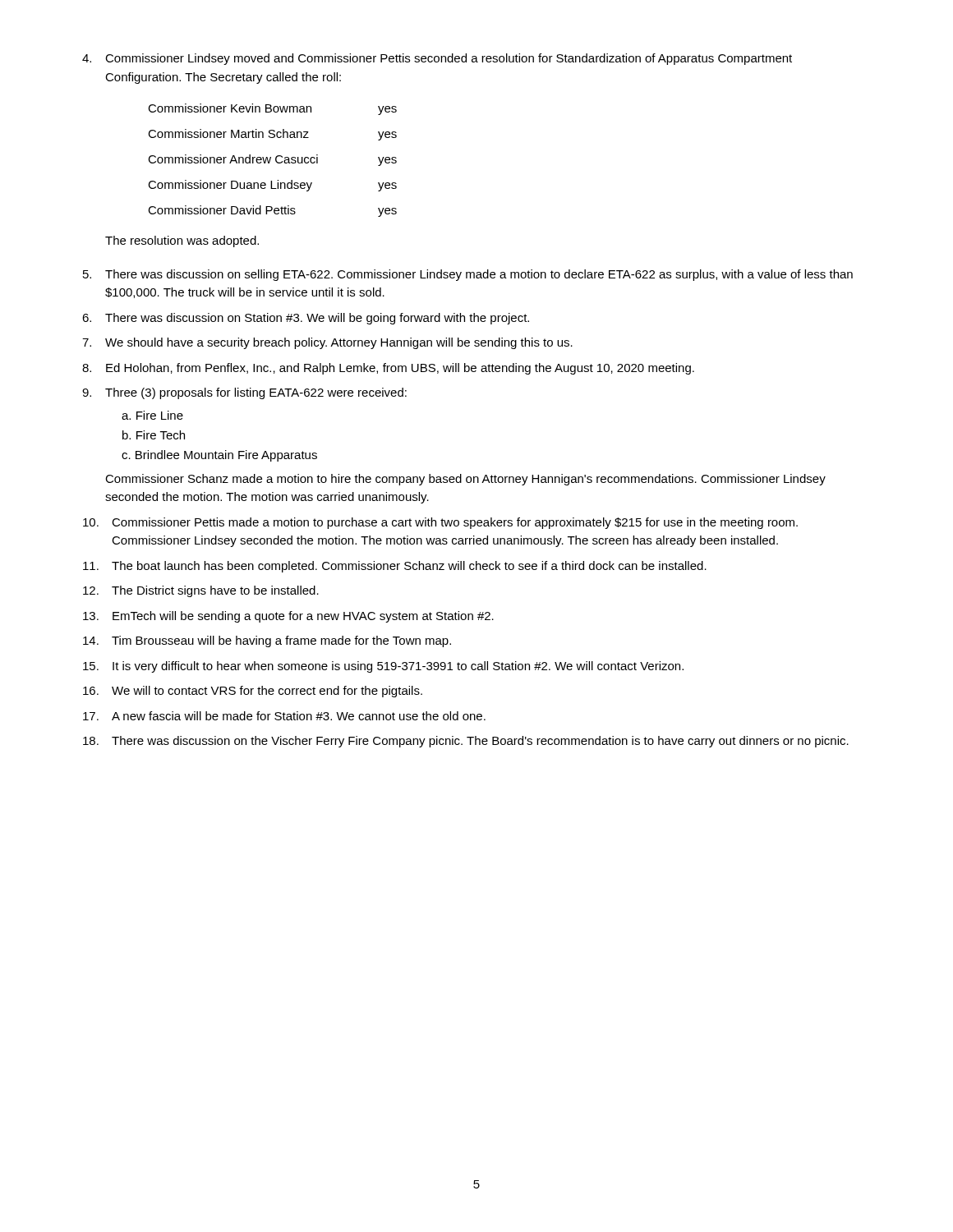Find the block on this page that starts "12. The District signs have to be"
953x1232 pixels.
201,591
